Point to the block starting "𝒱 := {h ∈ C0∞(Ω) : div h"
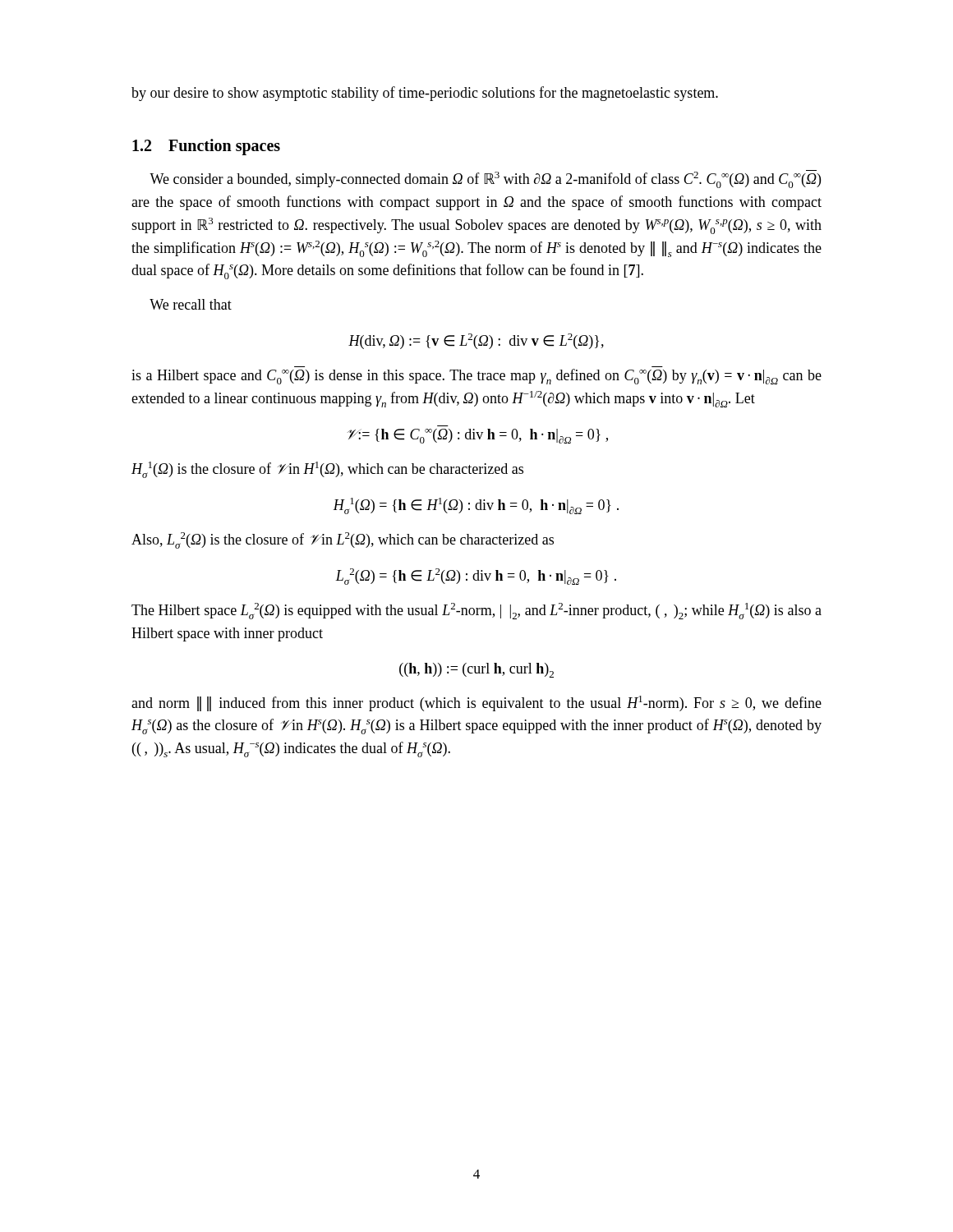The image size is (953, 1232). [476, 434]
